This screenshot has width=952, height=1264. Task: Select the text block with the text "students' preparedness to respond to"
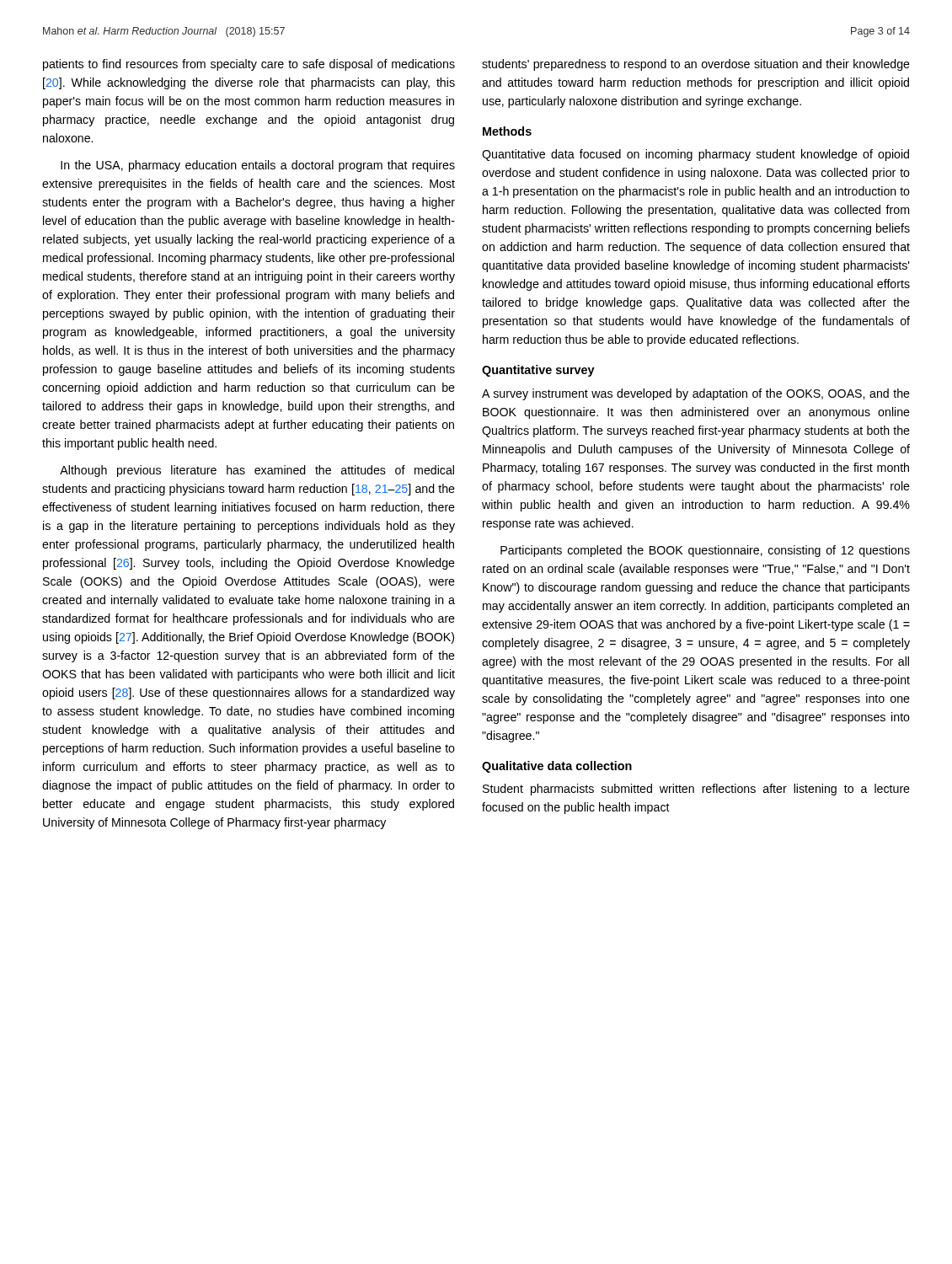click(x=696, y=83)
